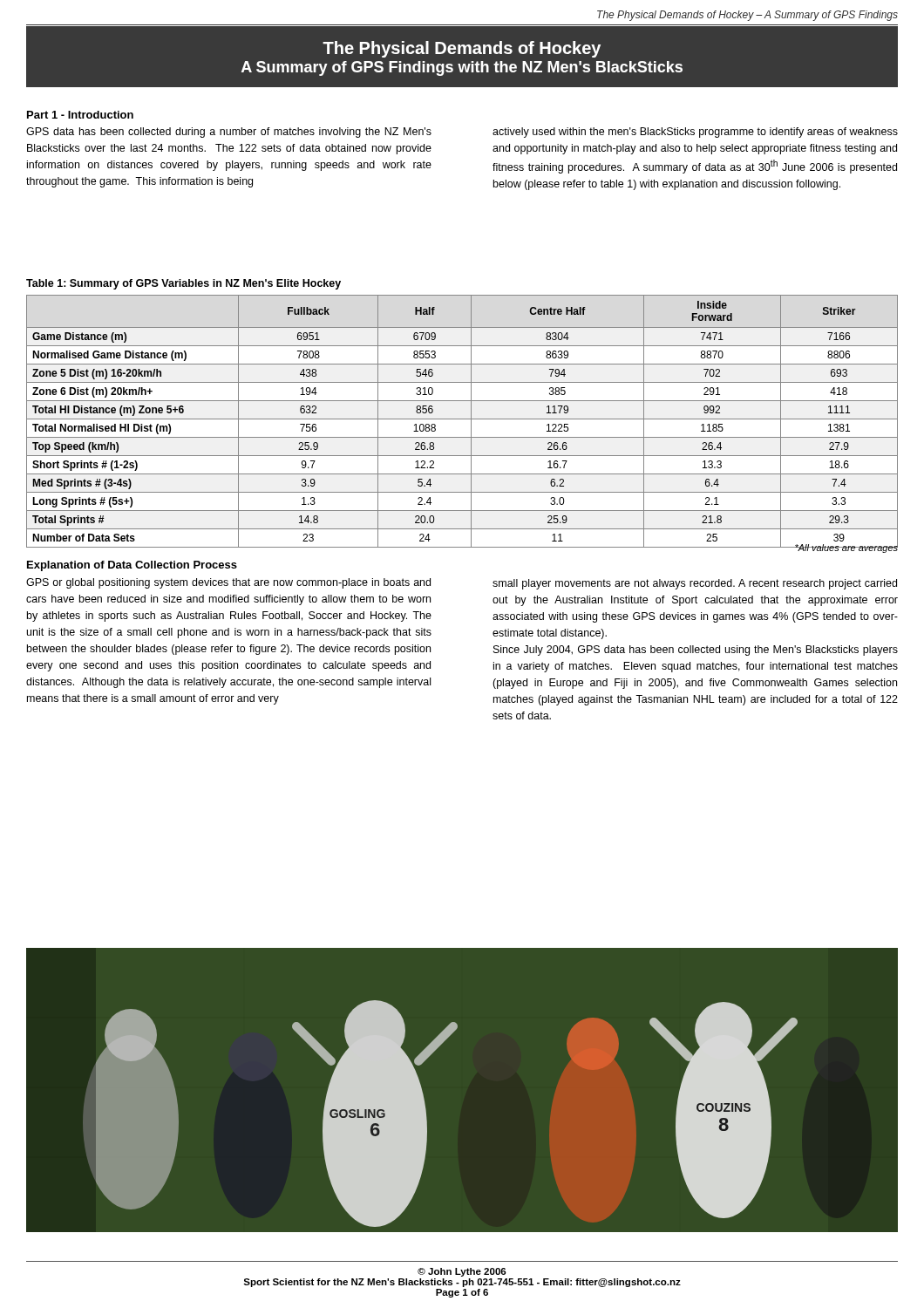The width and height of the screenshot is (924, 1308).
Task: Point to the block starting "GPS data has been collected during a number"
Action: tap(229, 157)
